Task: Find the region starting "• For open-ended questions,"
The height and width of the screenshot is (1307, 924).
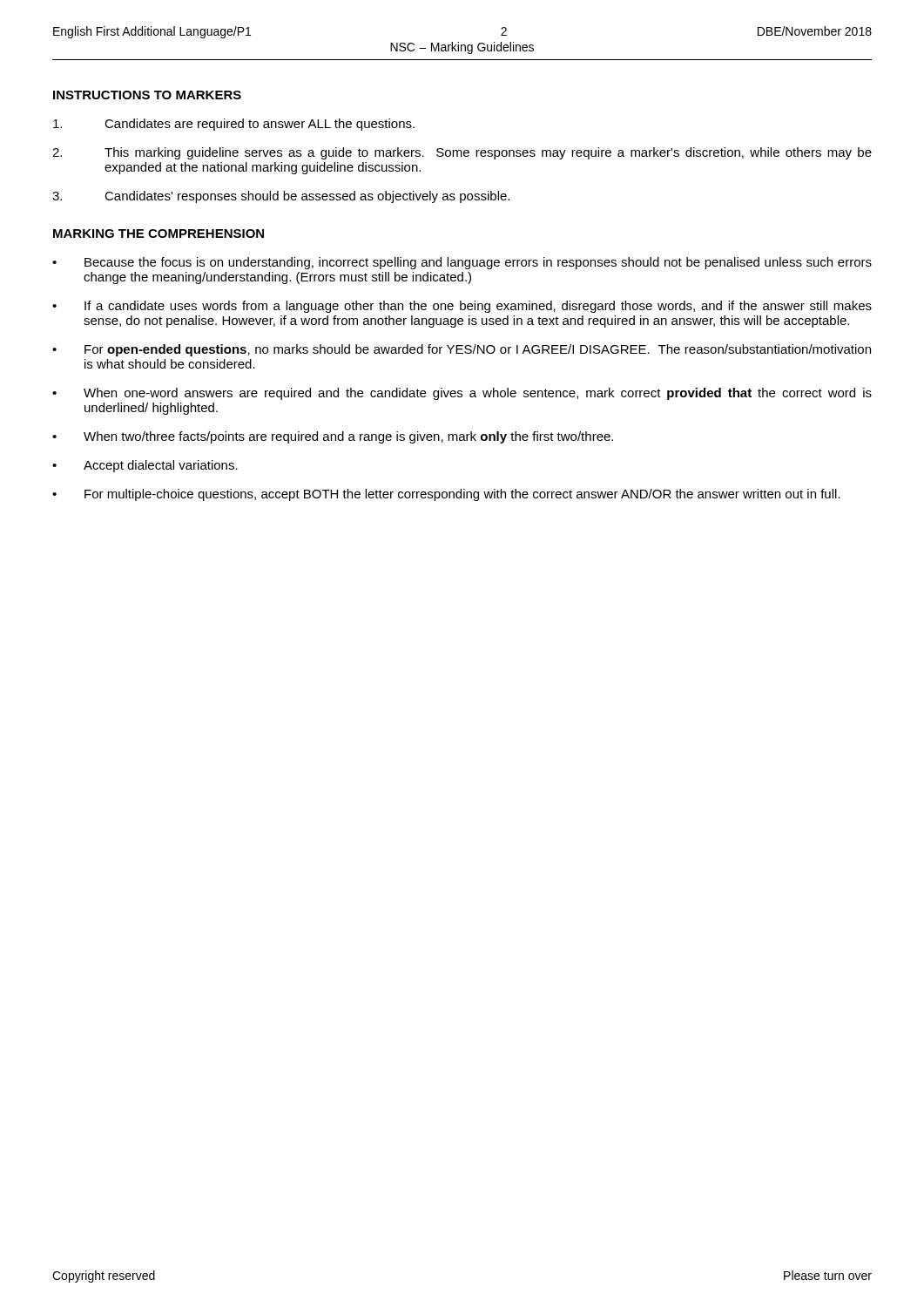Action: pos(462,356)
